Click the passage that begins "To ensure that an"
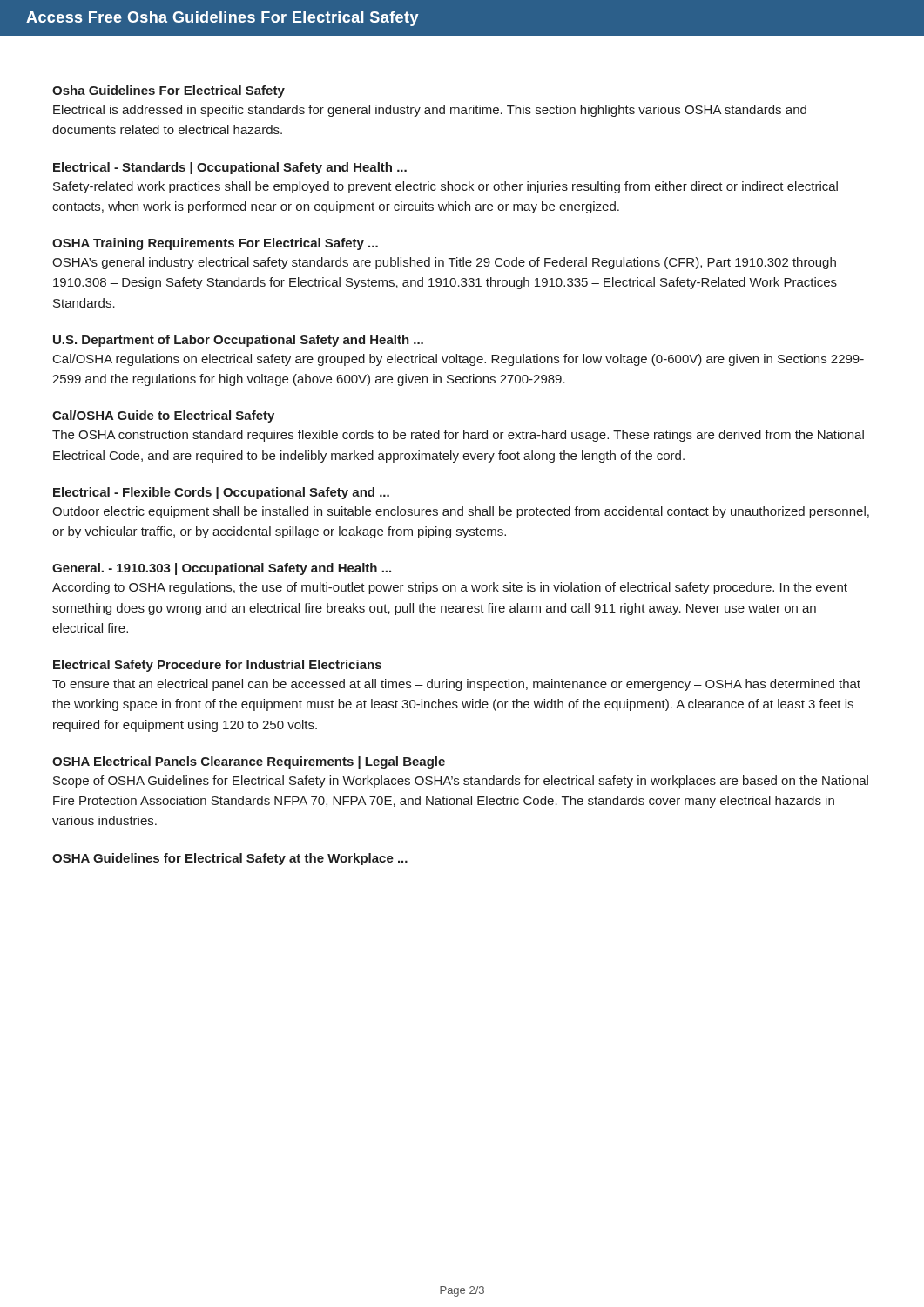Viewport: 924px width, 1307px height. (x=456, y=704)
